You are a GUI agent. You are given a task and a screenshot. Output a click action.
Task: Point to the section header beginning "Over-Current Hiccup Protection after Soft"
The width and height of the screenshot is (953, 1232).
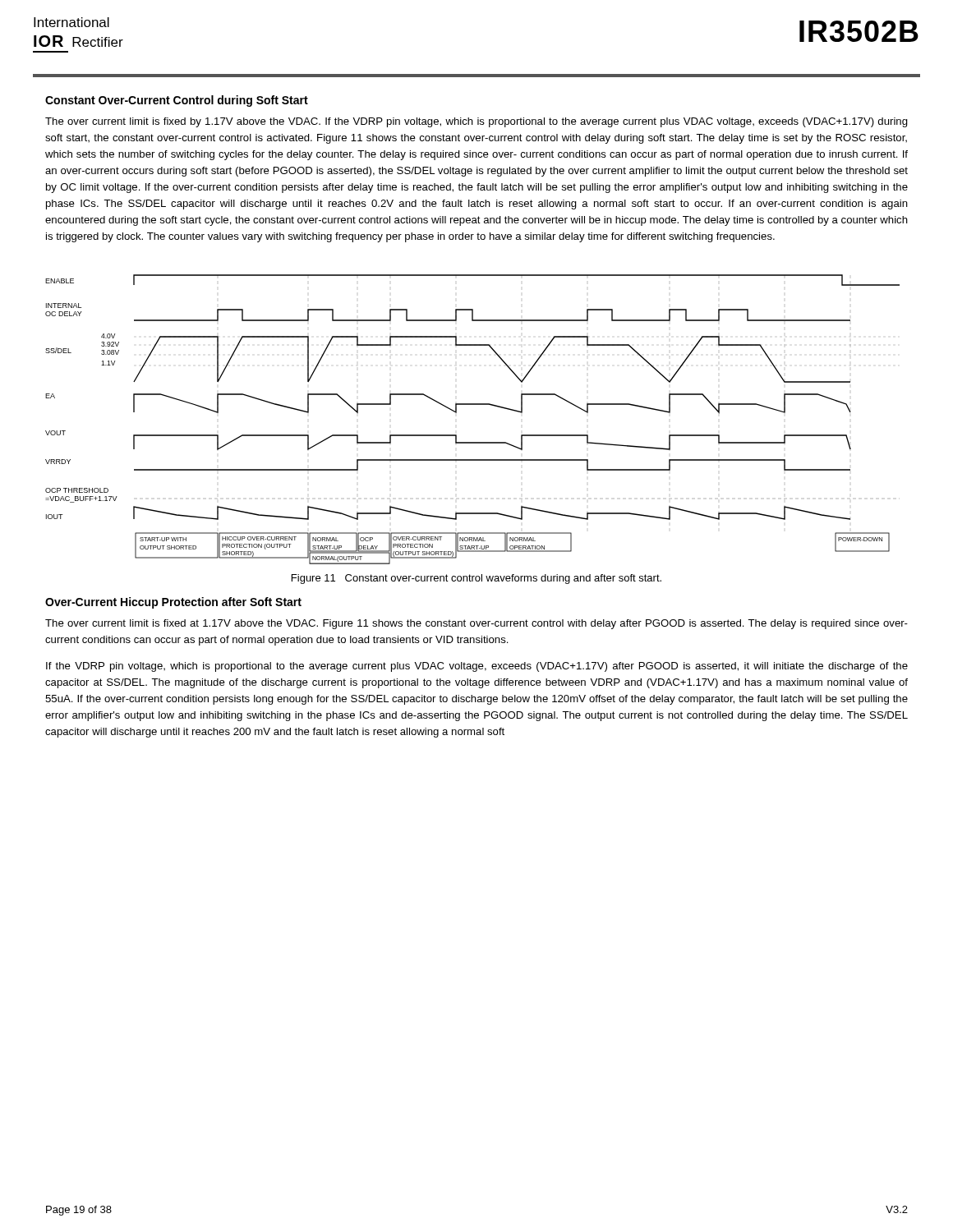pyautogui.click(x=173, y=602)
